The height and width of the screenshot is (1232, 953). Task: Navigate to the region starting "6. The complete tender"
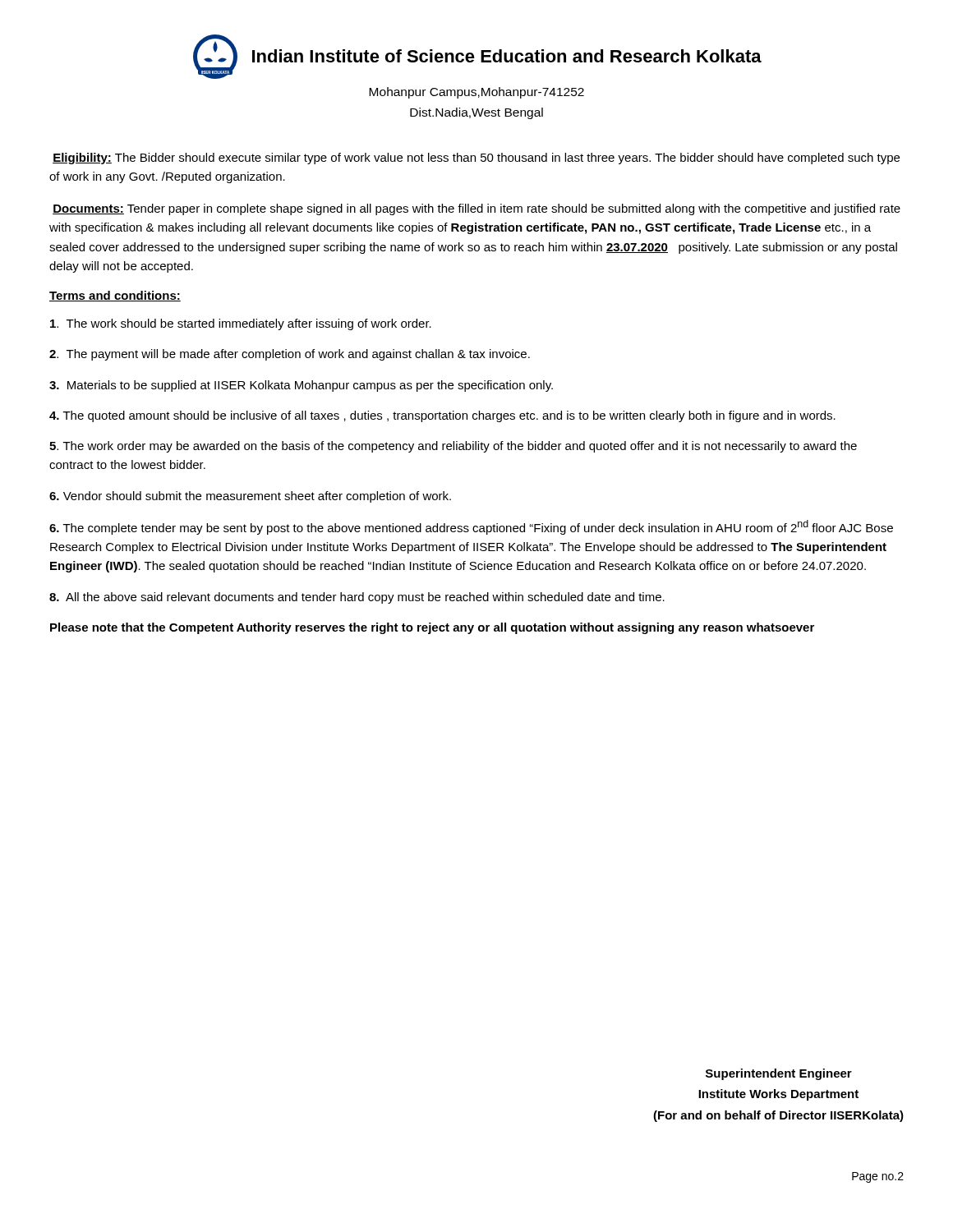(x=471, y=545)
